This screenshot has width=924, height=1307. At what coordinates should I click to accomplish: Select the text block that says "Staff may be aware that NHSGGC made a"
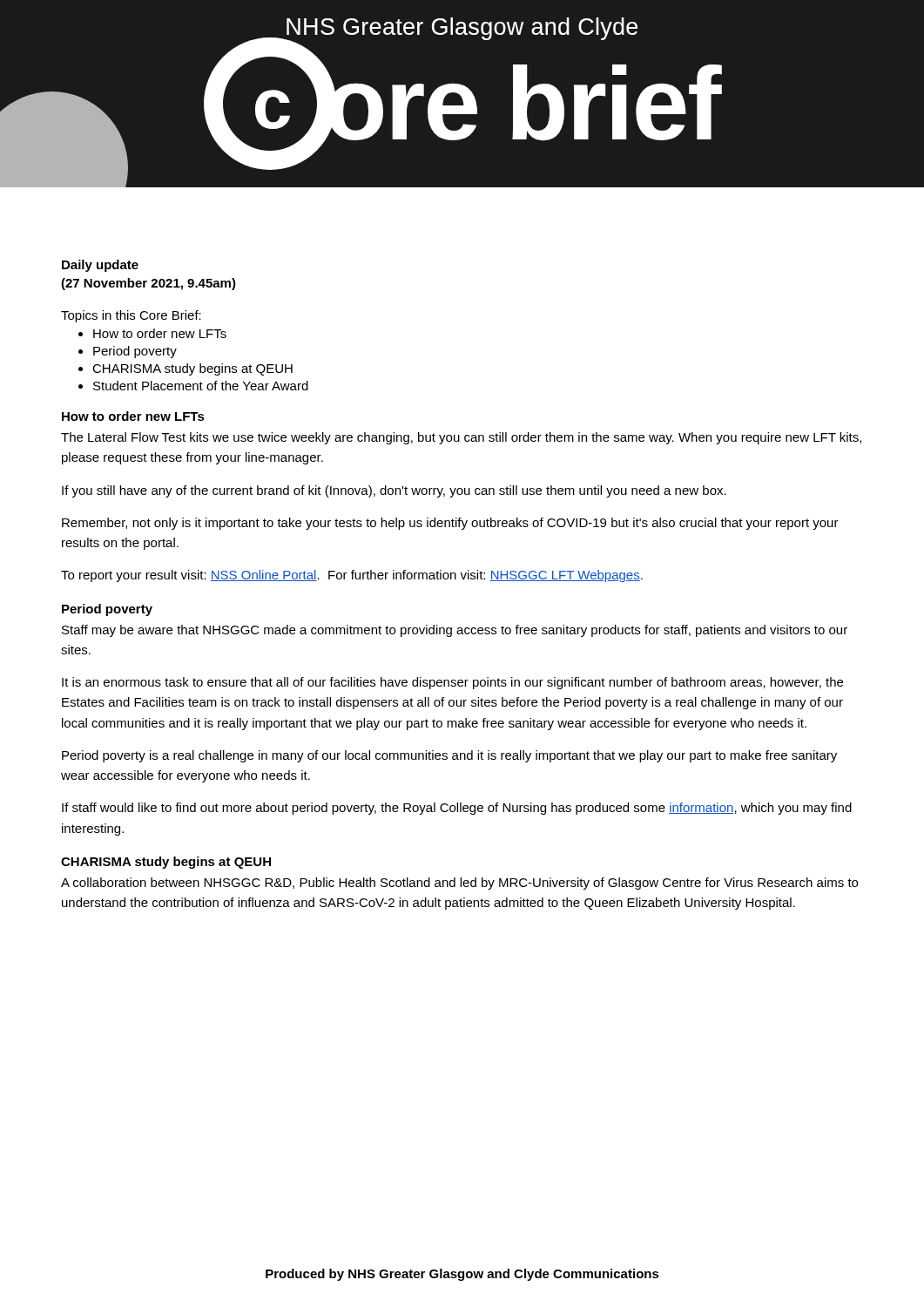(x=454, y=639)
